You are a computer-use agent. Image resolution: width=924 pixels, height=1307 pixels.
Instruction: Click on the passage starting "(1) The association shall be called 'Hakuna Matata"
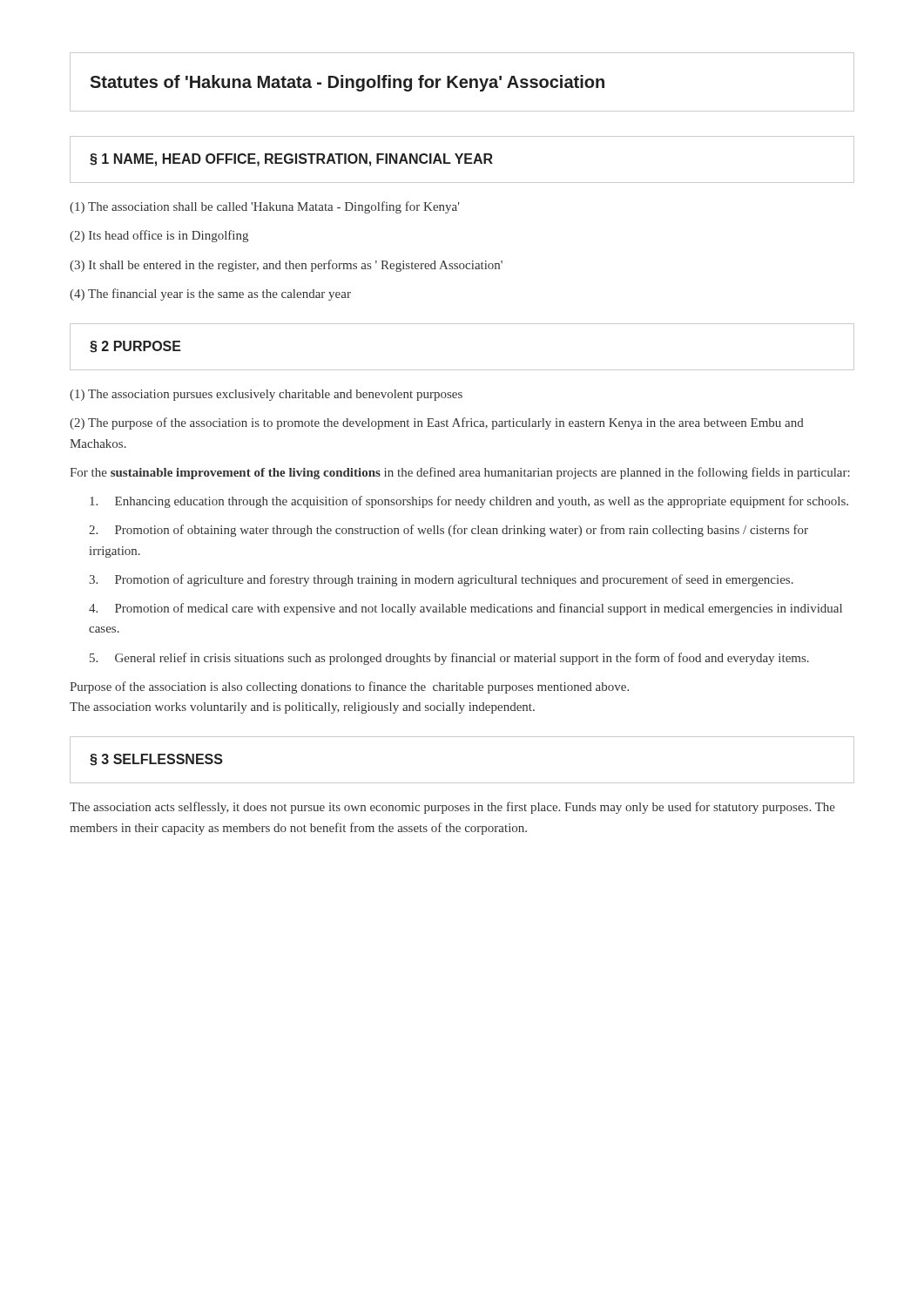click(x=265, y=207)
